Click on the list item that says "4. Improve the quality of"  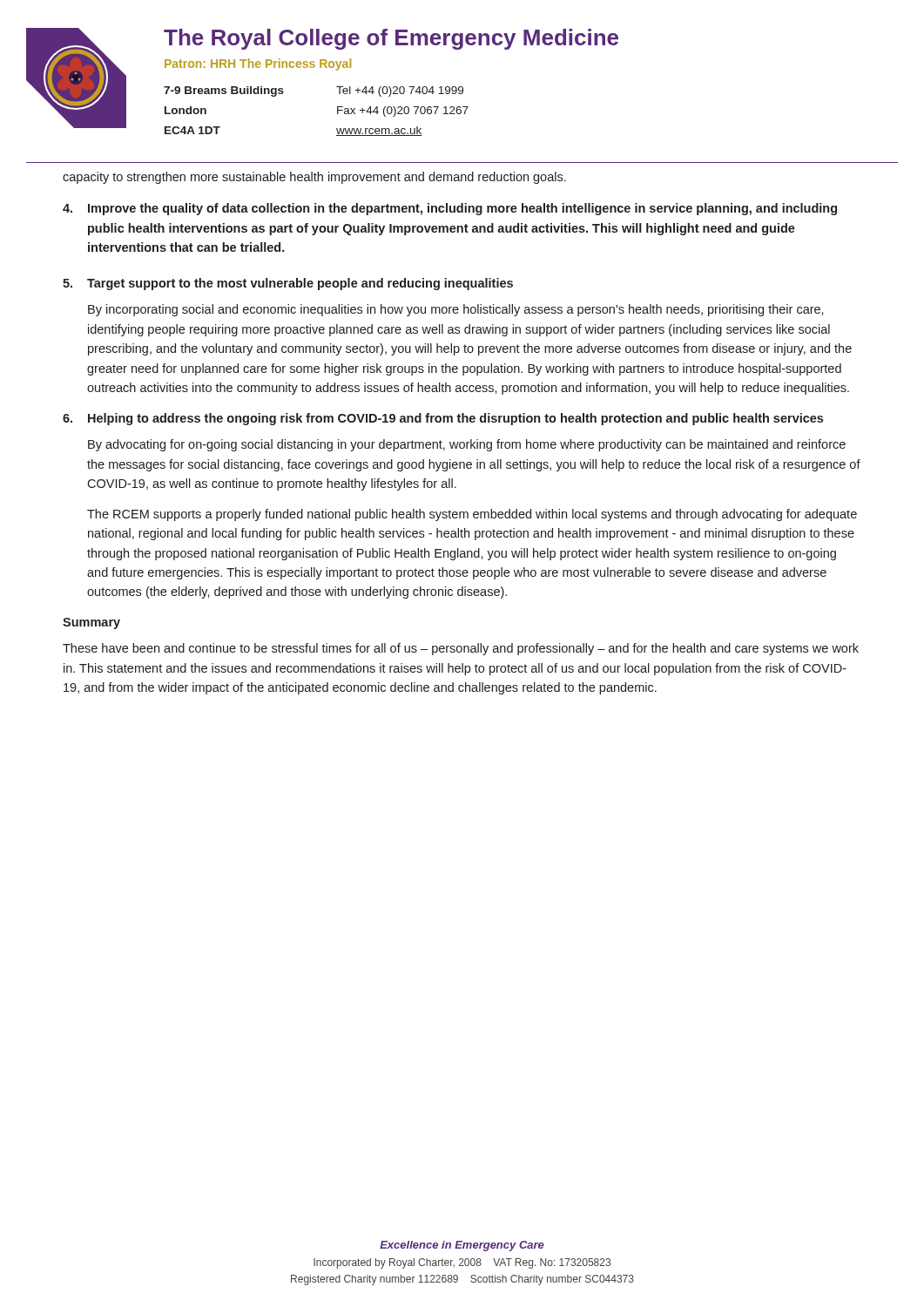point(462,228)
